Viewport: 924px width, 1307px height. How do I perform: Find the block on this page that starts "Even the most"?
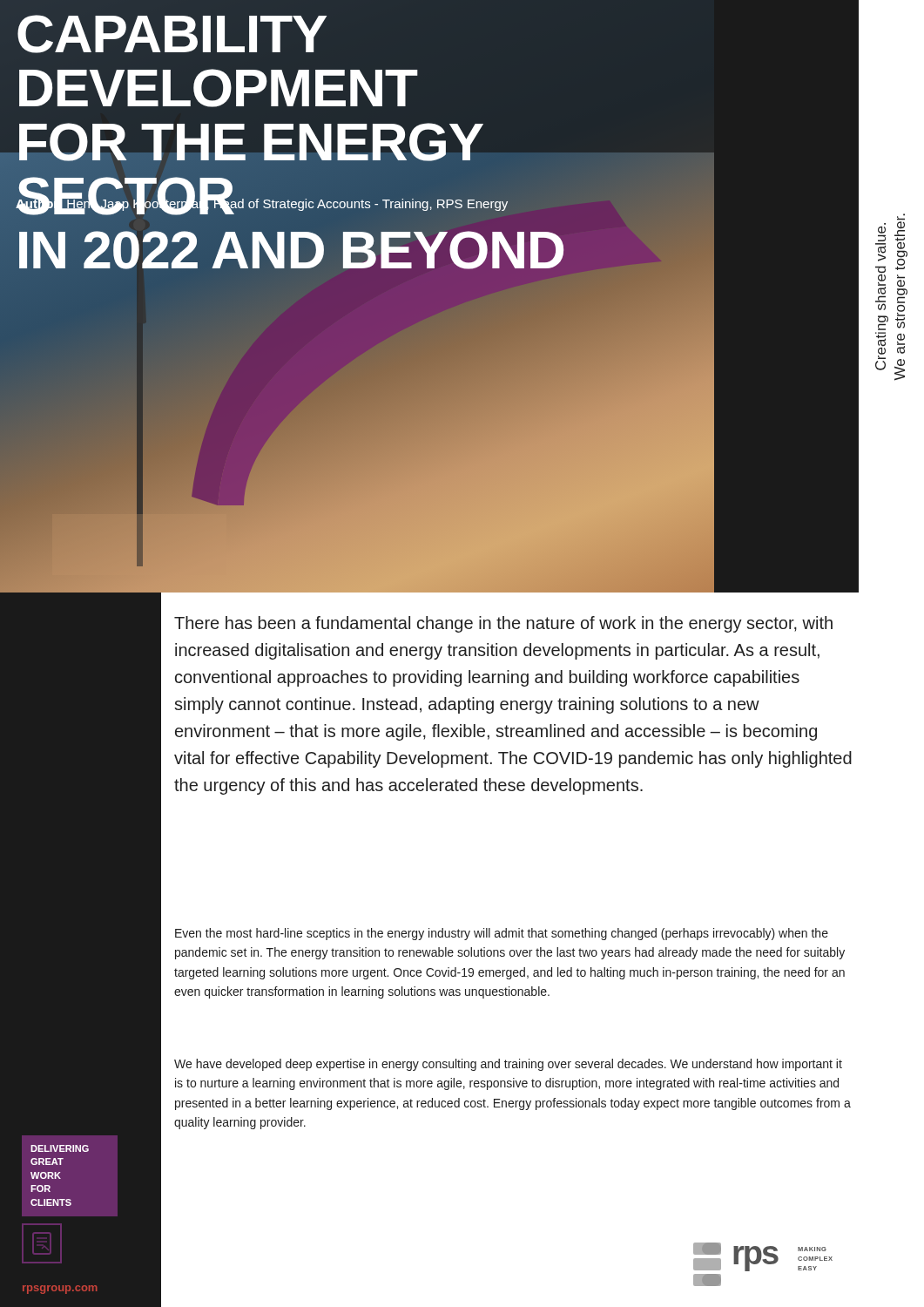coord(510,962)
